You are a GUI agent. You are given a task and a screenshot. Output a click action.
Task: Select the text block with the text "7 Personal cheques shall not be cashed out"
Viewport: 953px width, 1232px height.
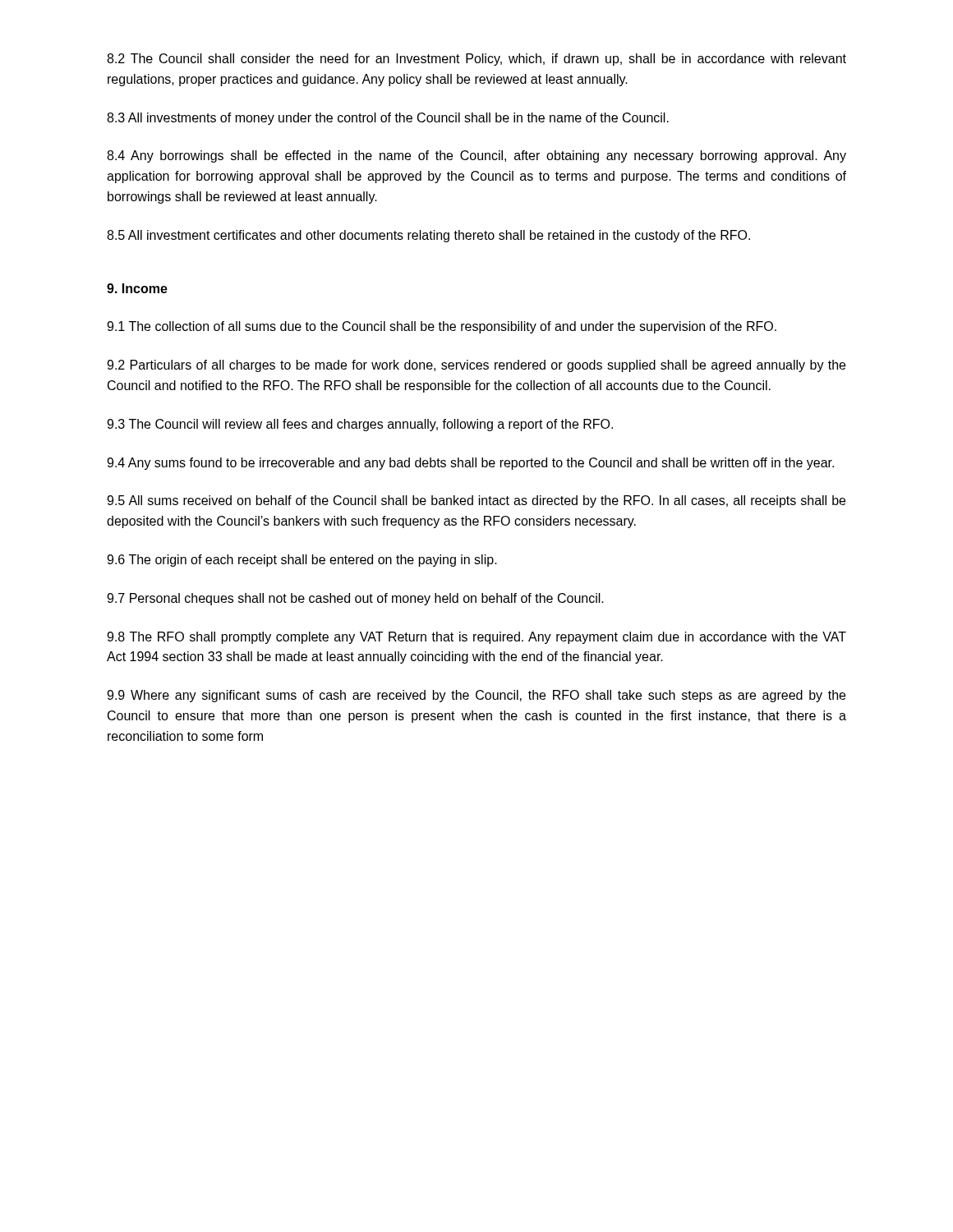pos(356,598)
